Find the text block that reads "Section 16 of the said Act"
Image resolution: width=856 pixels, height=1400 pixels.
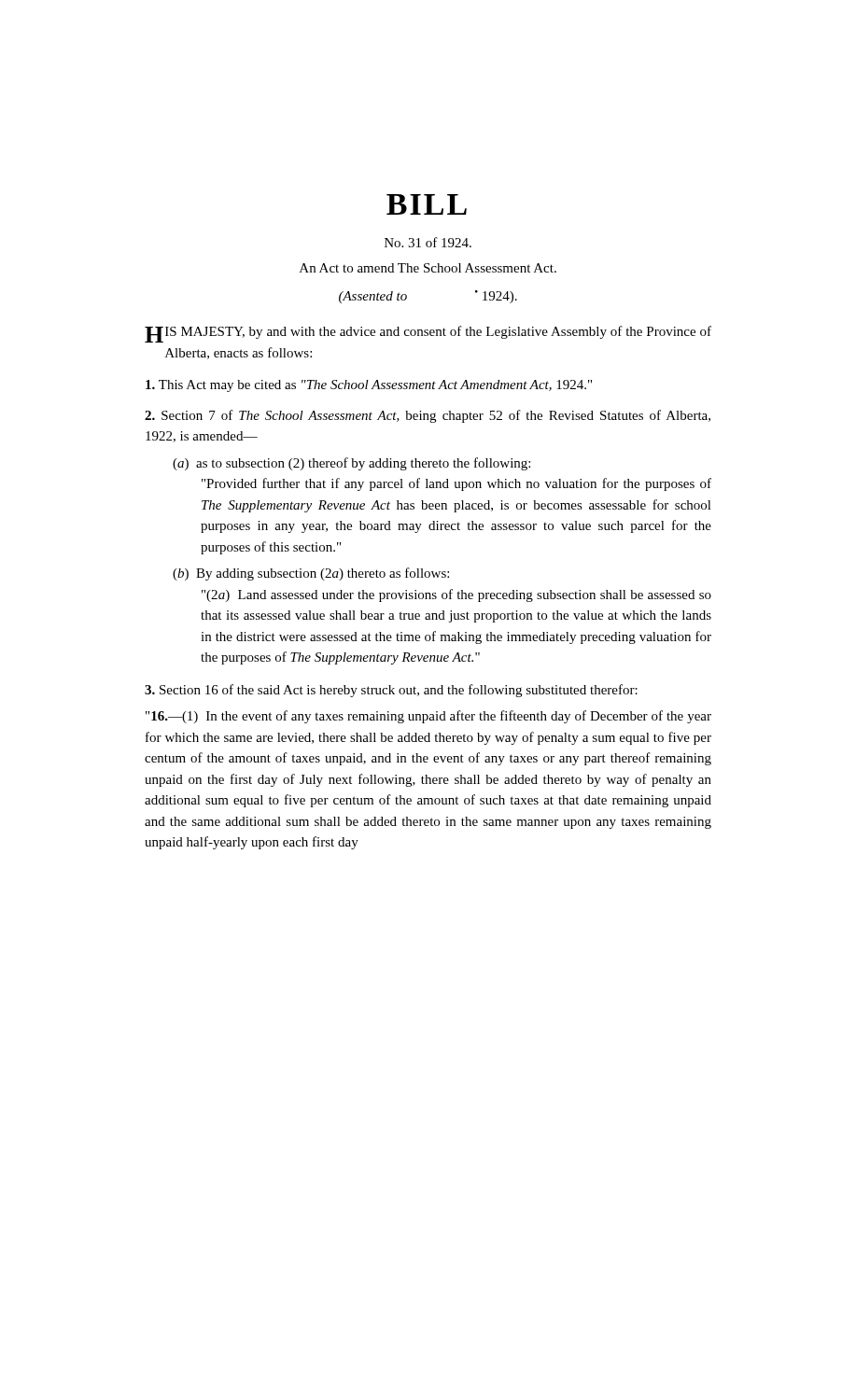tap(391, 689)
